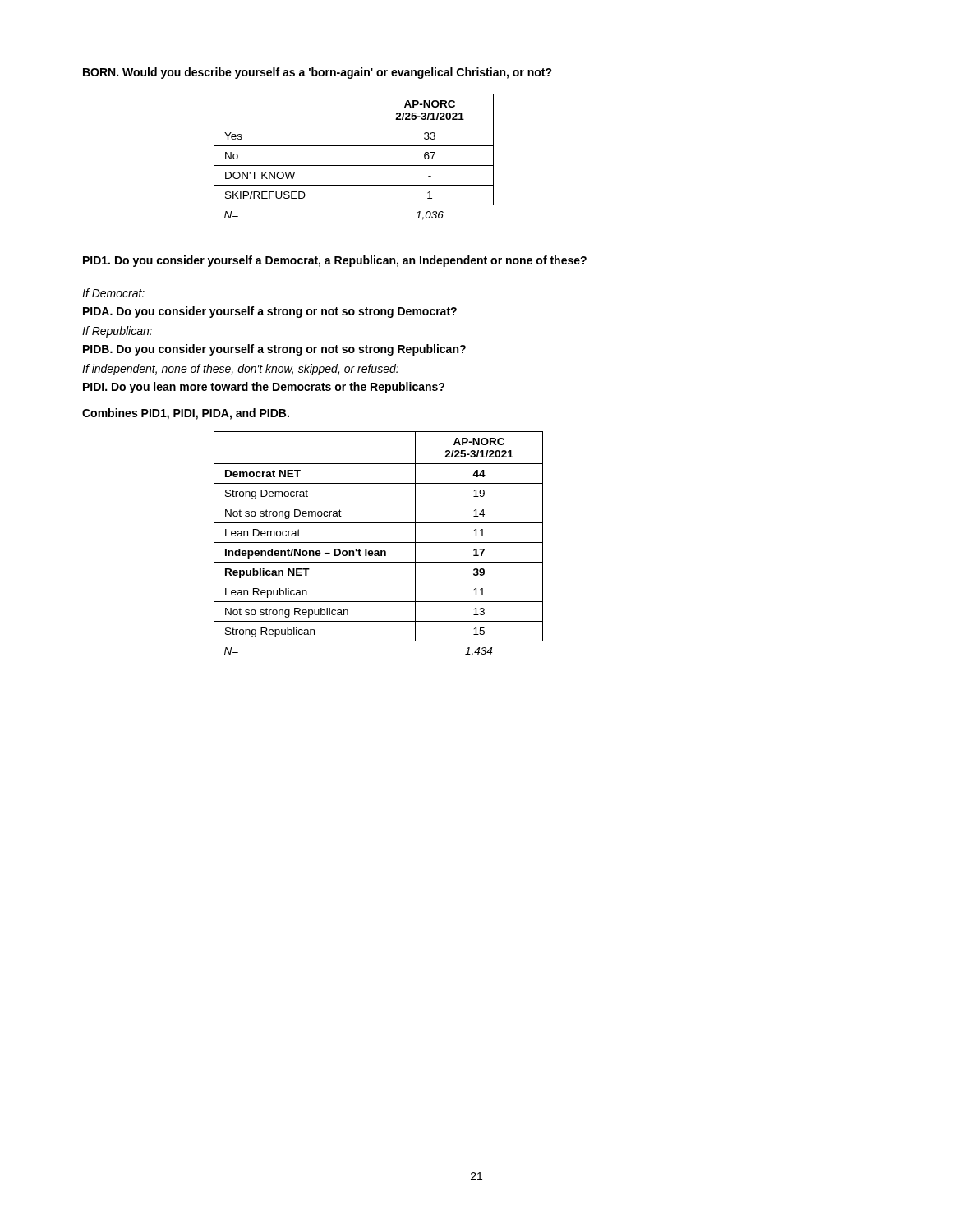Find the table that mentions "Strong Democrat"
Image resolution: width=953 pixels, height=1232 pixels.
tap(542, 546)
